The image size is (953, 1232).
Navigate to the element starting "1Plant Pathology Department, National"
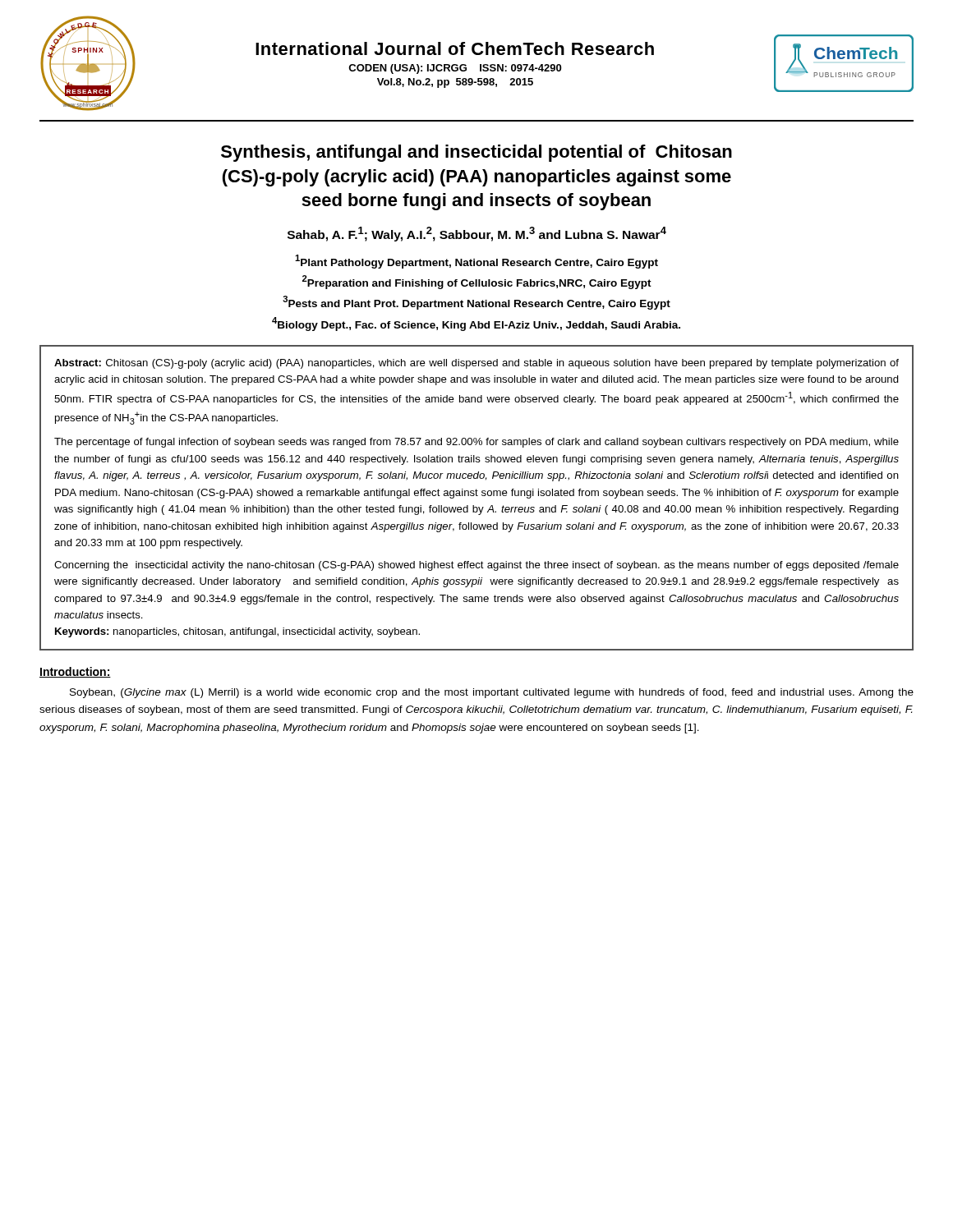pos(476,292)
